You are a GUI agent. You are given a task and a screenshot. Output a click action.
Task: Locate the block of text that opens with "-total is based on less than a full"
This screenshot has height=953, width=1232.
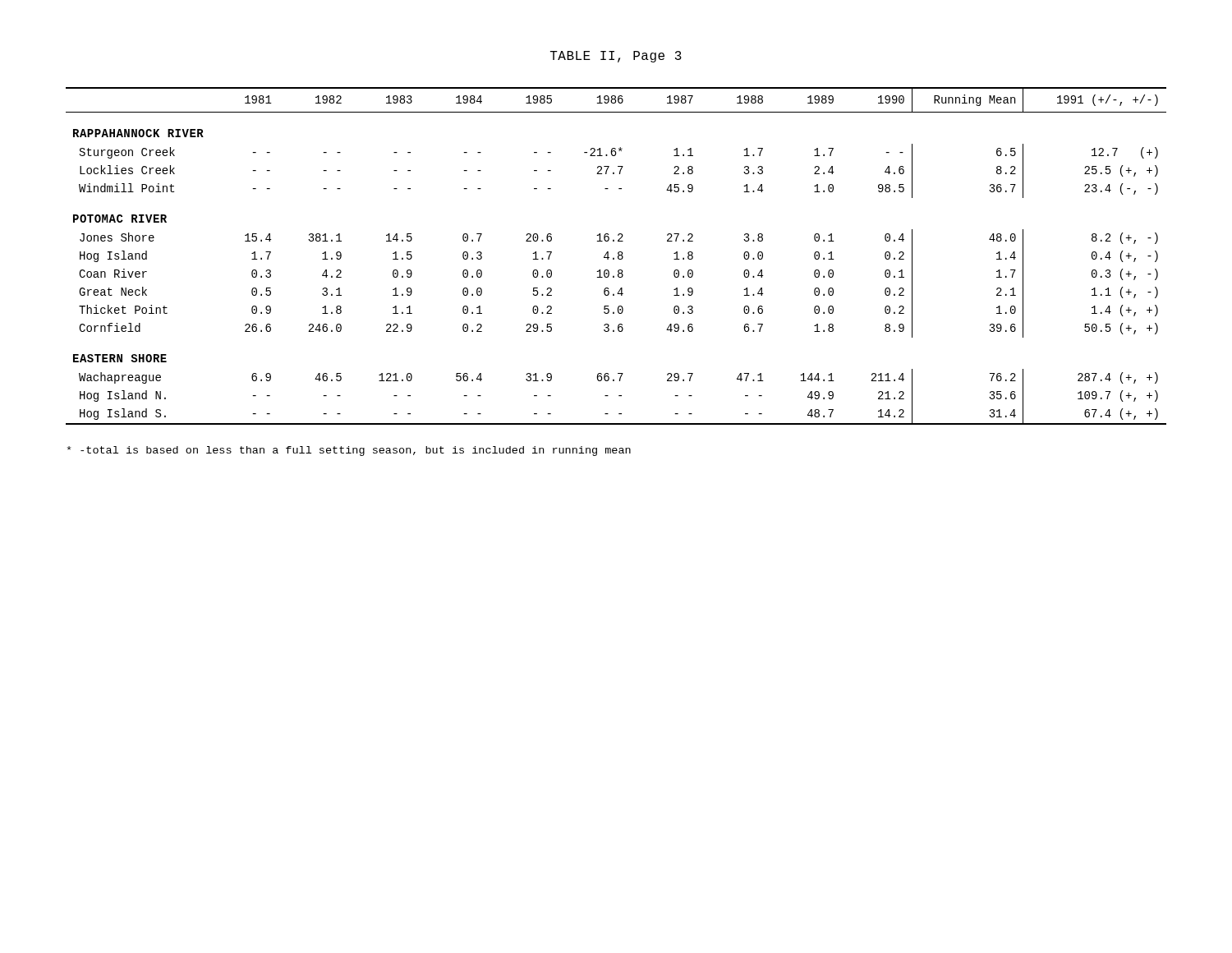point(348,451)
